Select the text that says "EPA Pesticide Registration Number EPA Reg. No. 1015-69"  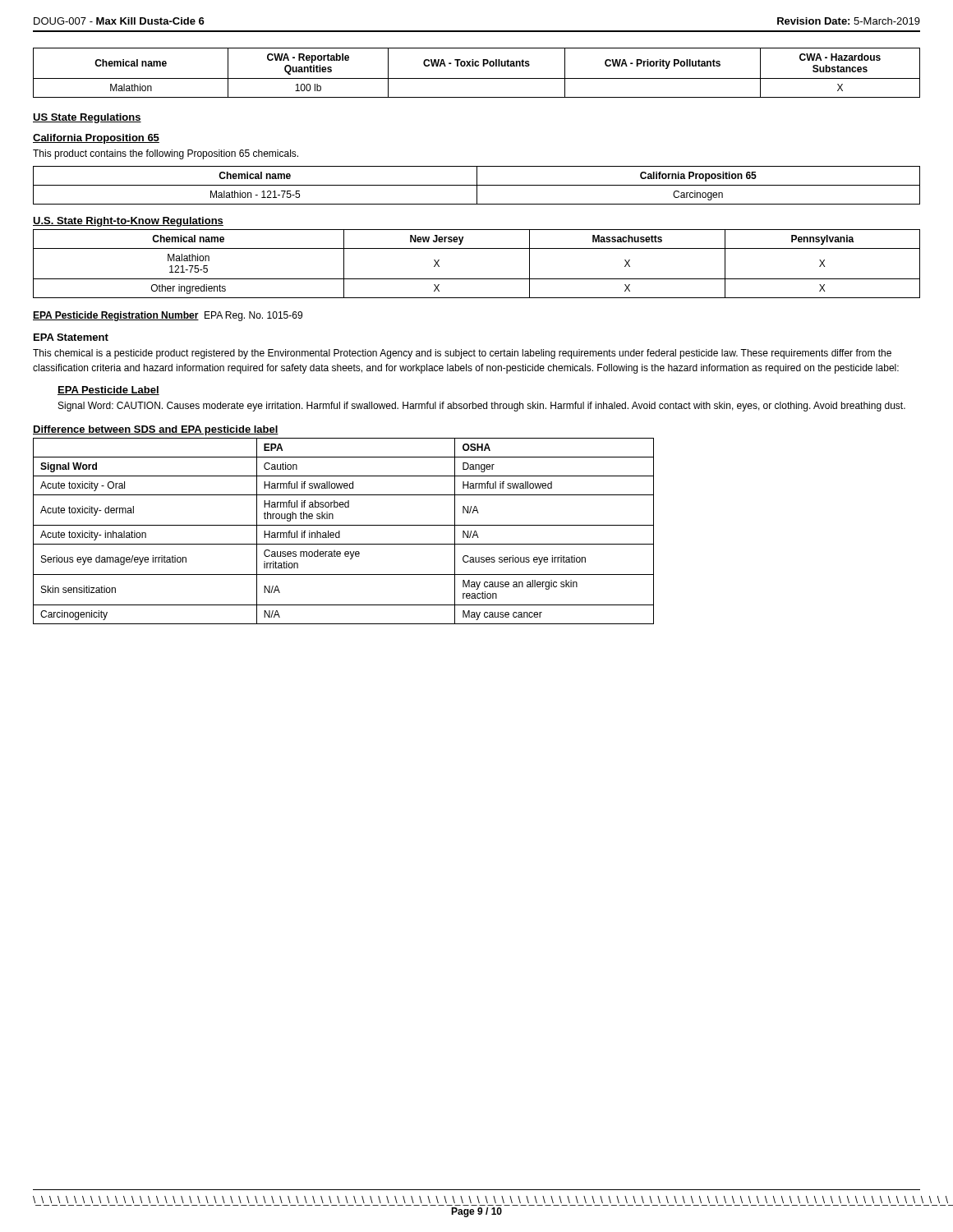(x=168, y=315)
